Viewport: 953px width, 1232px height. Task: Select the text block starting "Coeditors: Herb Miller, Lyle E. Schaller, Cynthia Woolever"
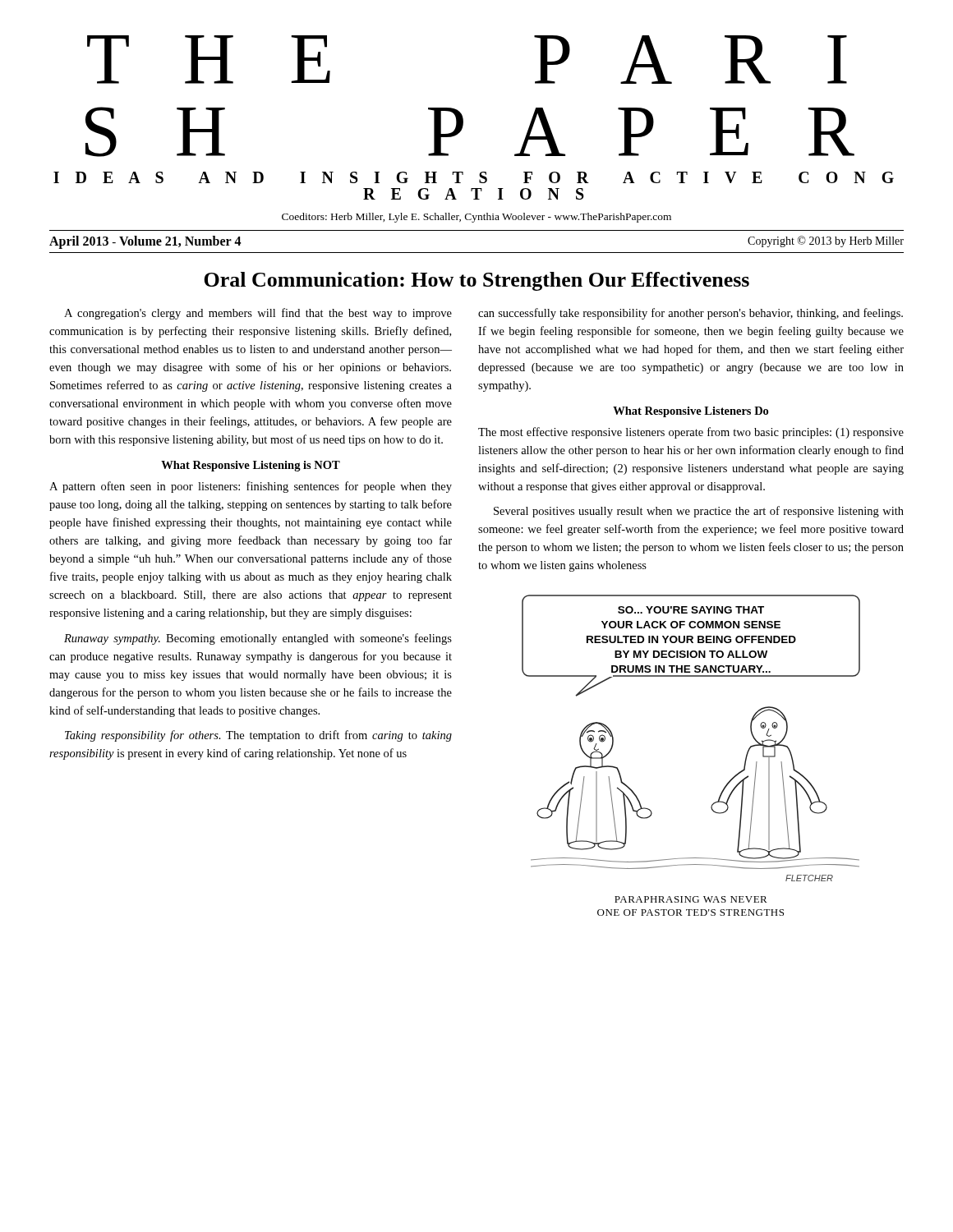(x=476, y=216)
